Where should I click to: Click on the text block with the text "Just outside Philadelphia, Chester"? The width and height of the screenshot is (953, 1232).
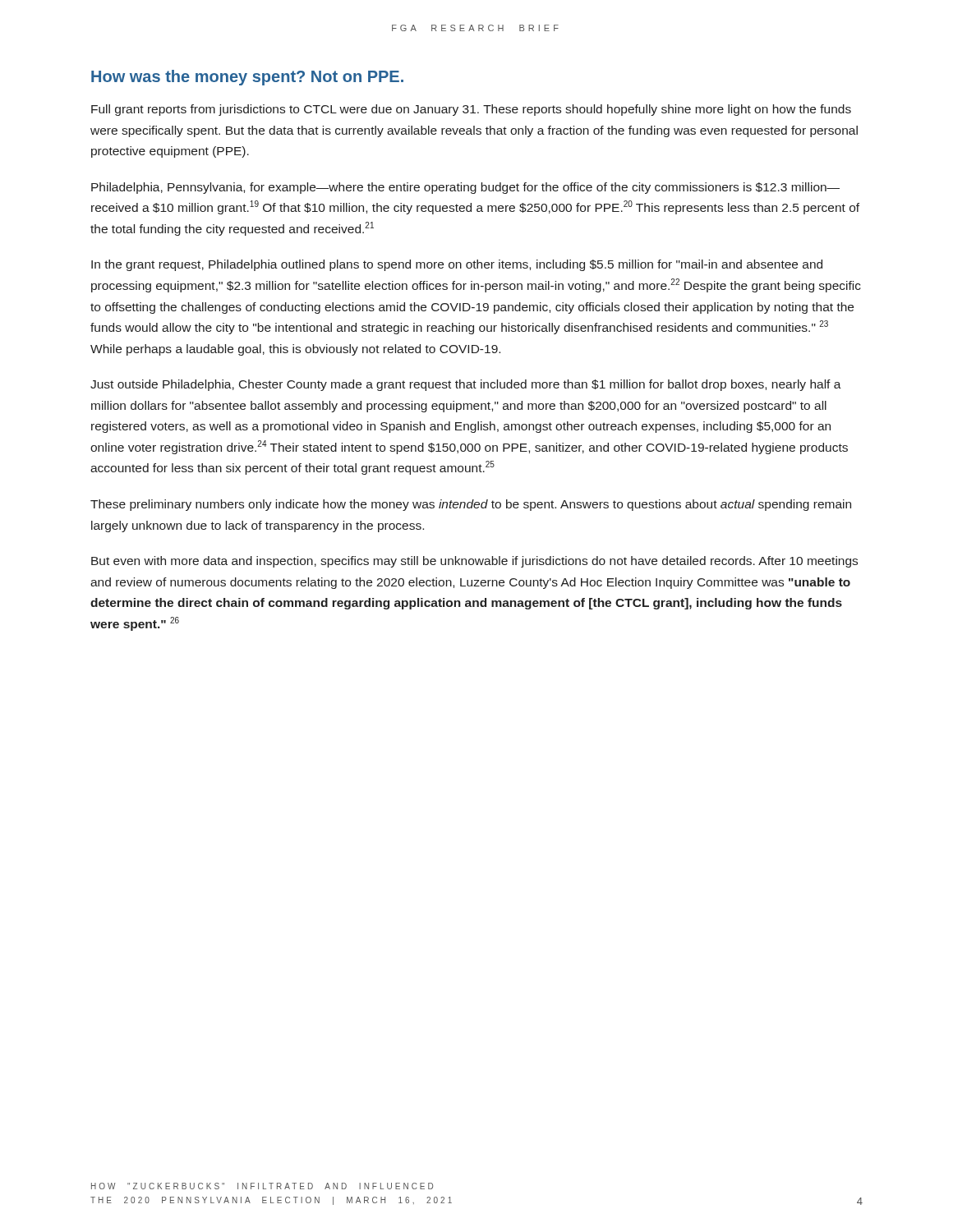point(469,426)
